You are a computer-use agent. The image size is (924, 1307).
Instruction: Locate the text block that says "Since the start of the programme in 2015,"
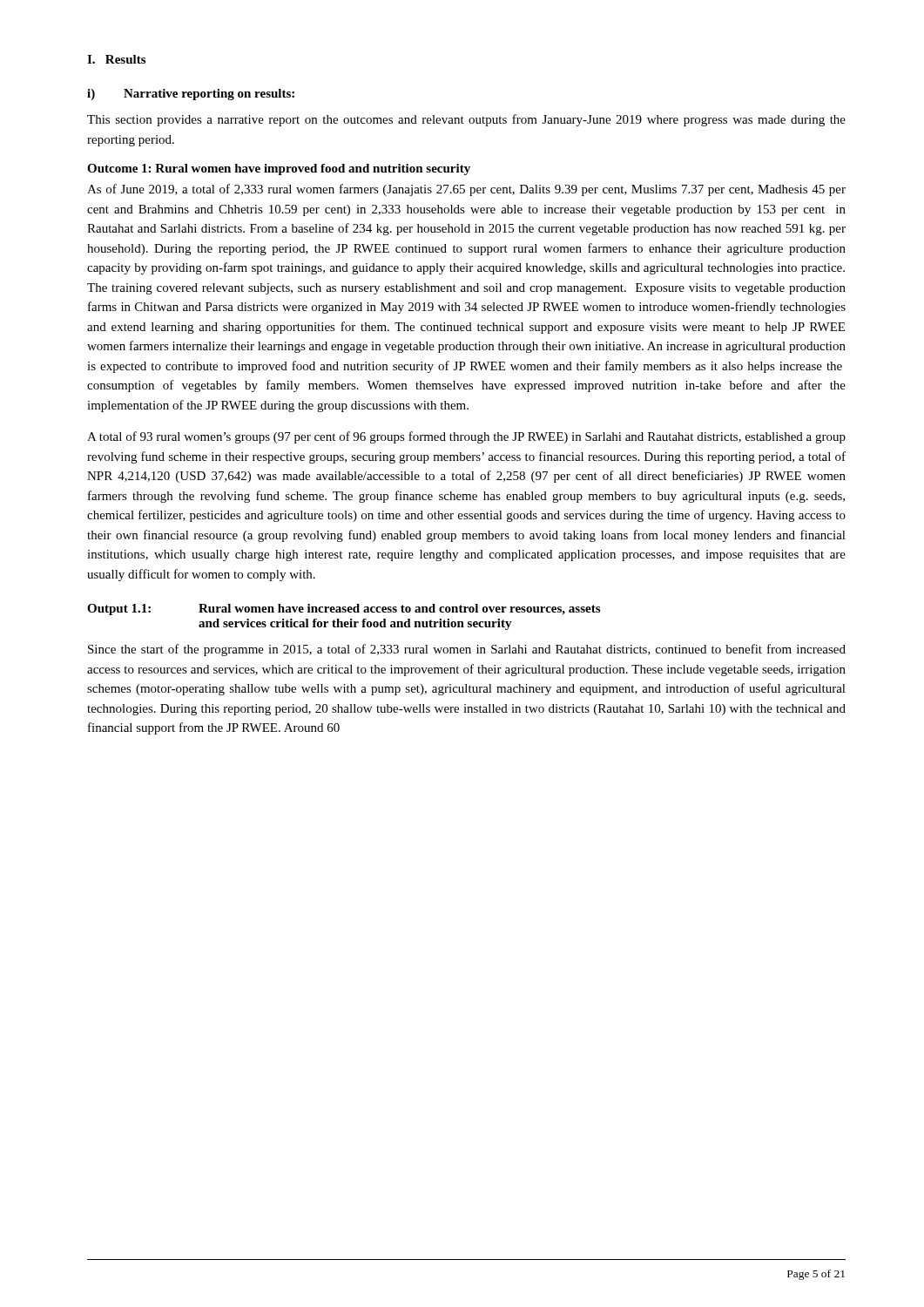[466, 689]
